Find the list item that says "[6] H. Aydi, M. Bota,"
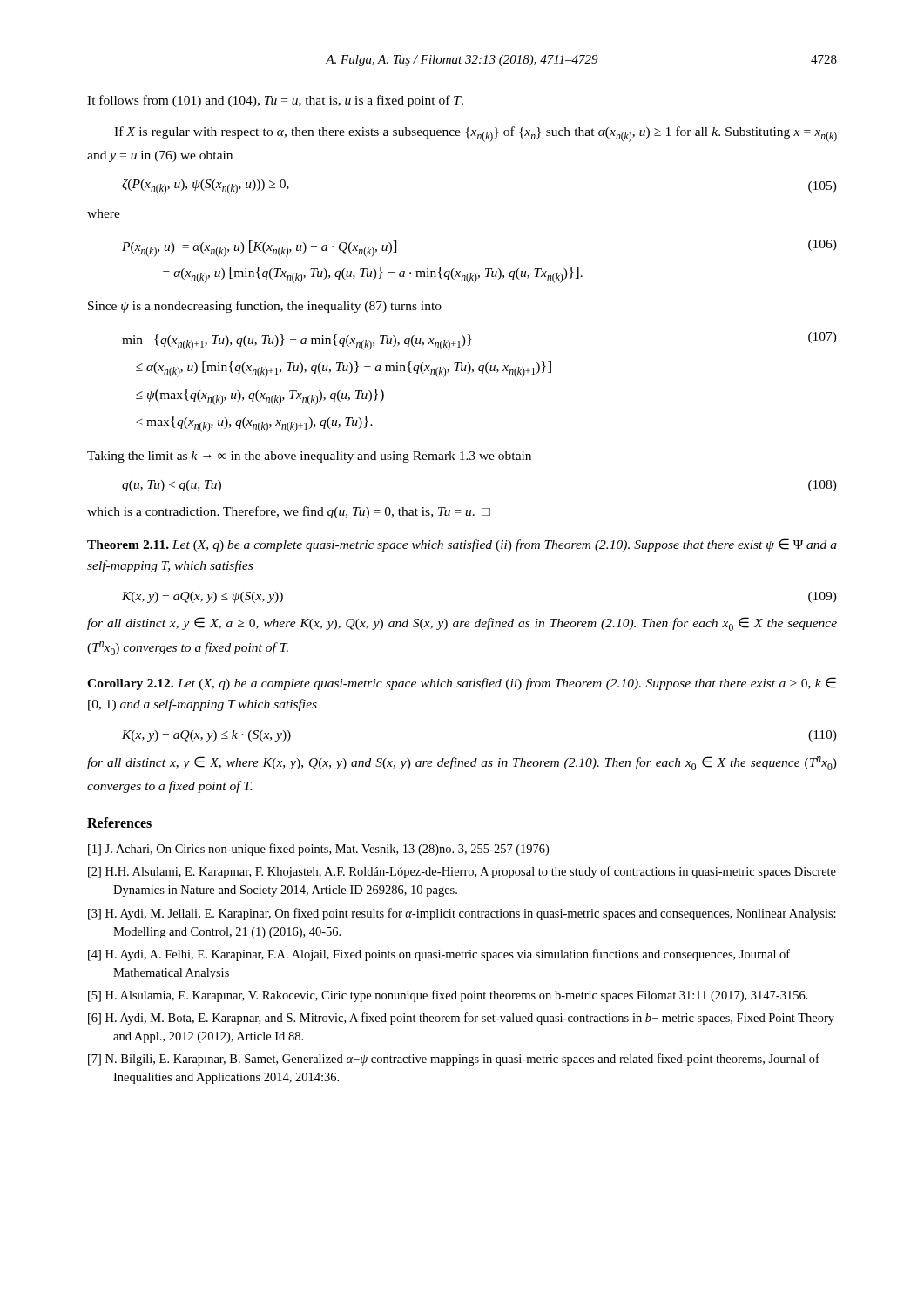 coord(461,1027)
